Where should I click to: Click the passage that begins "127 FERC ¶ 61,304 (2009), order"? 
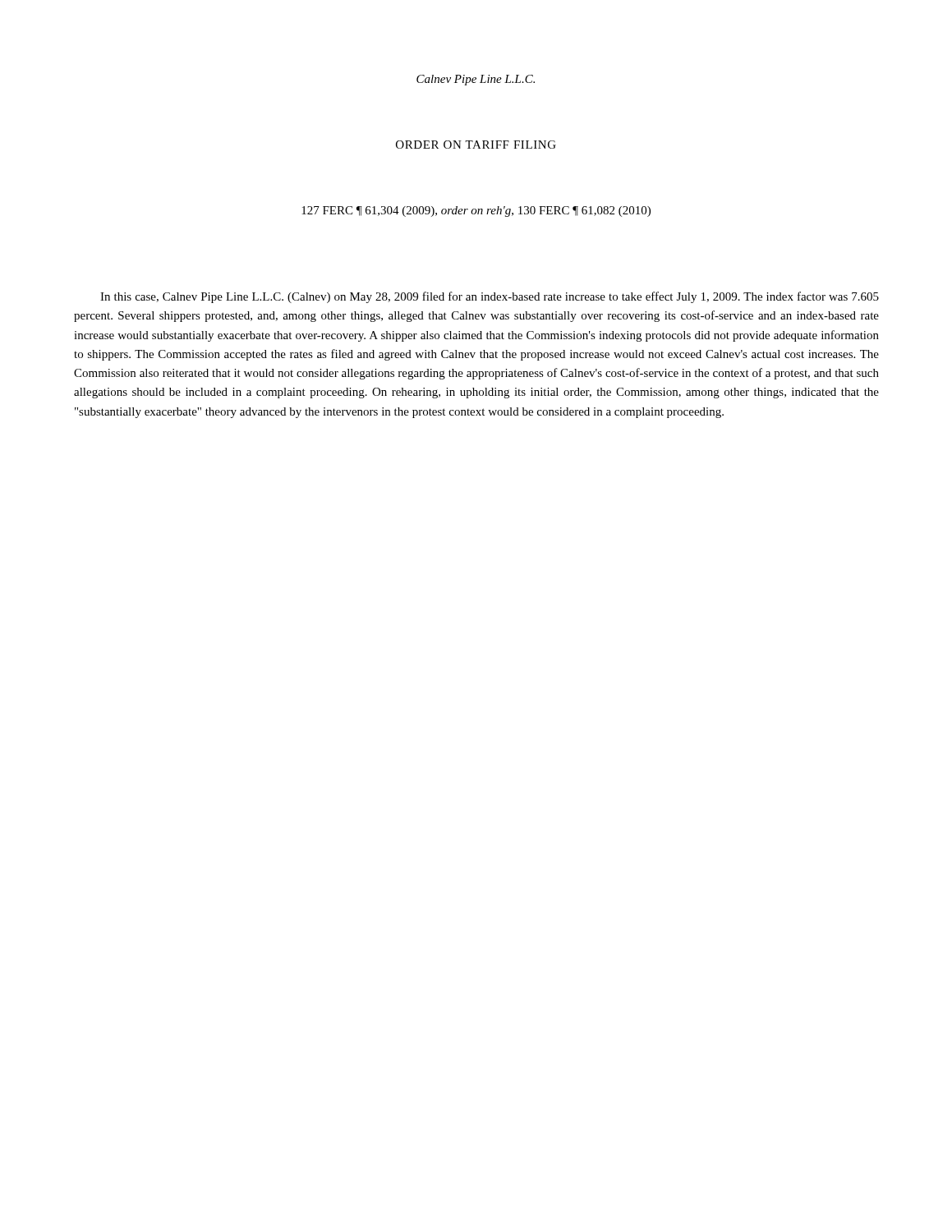476,210
